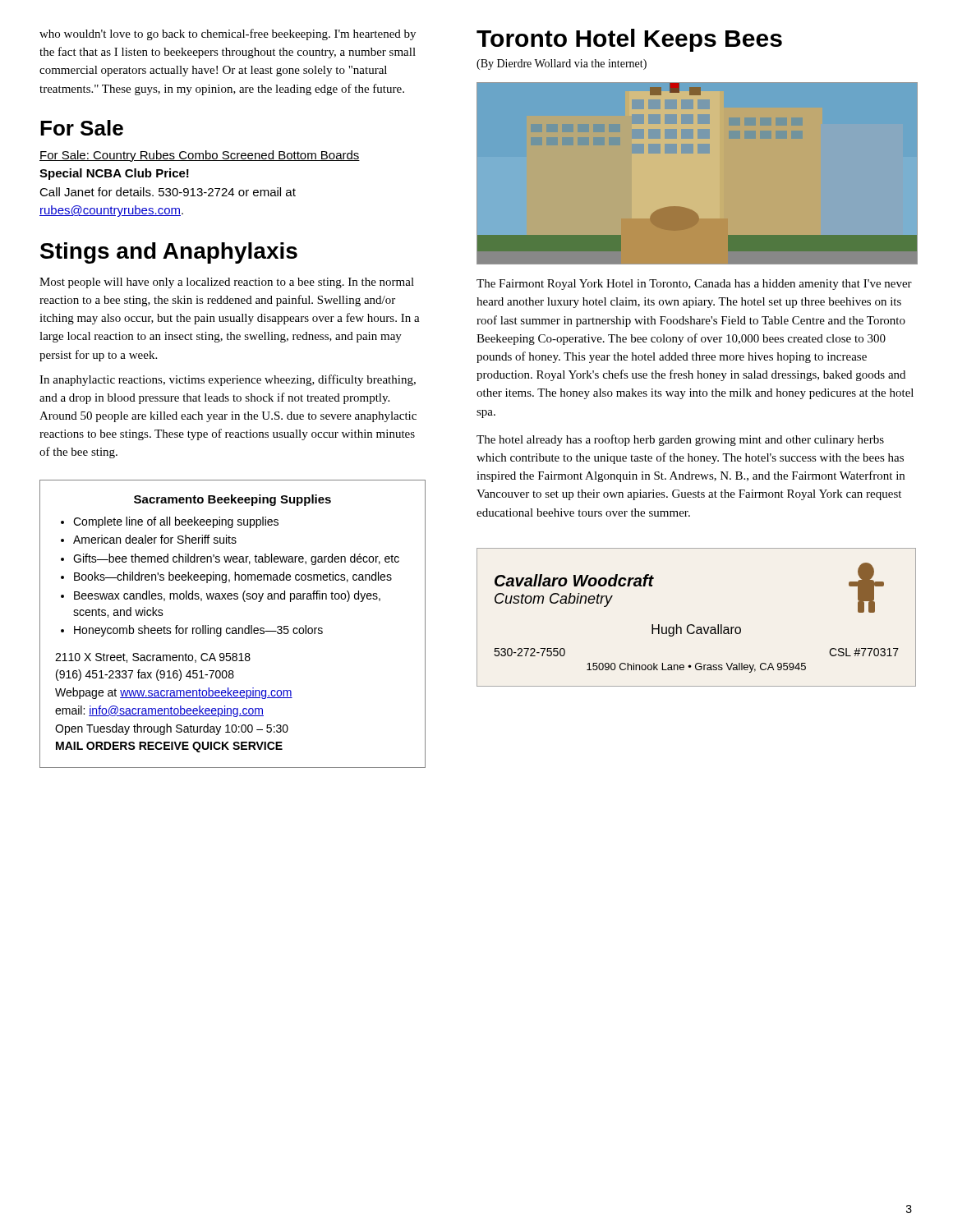This screenshot has width=953, height=1232.
Task: Locate the list item that says "Beeswax candles, molds, waxes (soy and paraffin too)"
Action: [x=227, y=603]
